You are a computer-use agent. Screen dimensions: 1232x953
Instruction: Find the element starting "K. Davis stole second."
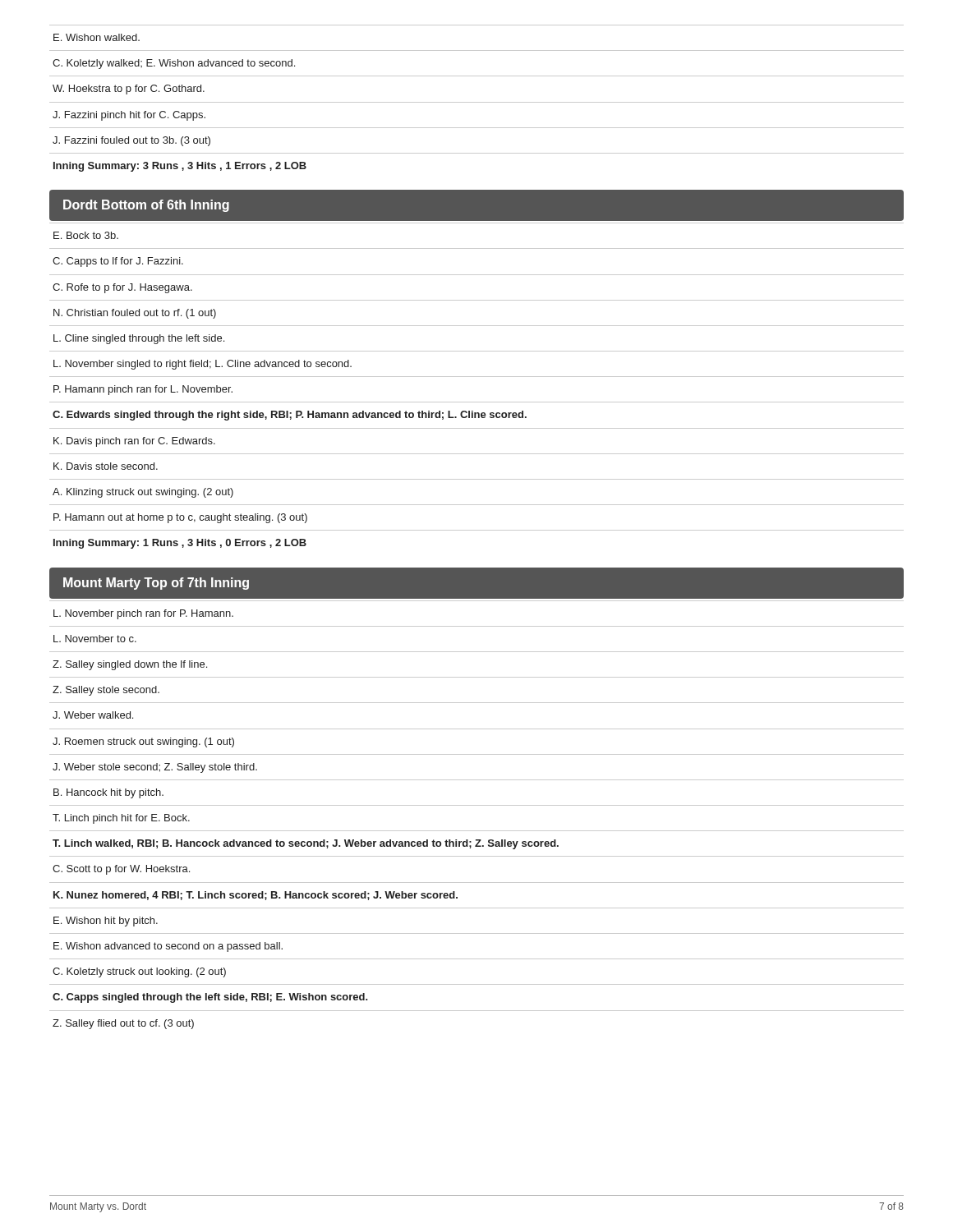(105, 466)
